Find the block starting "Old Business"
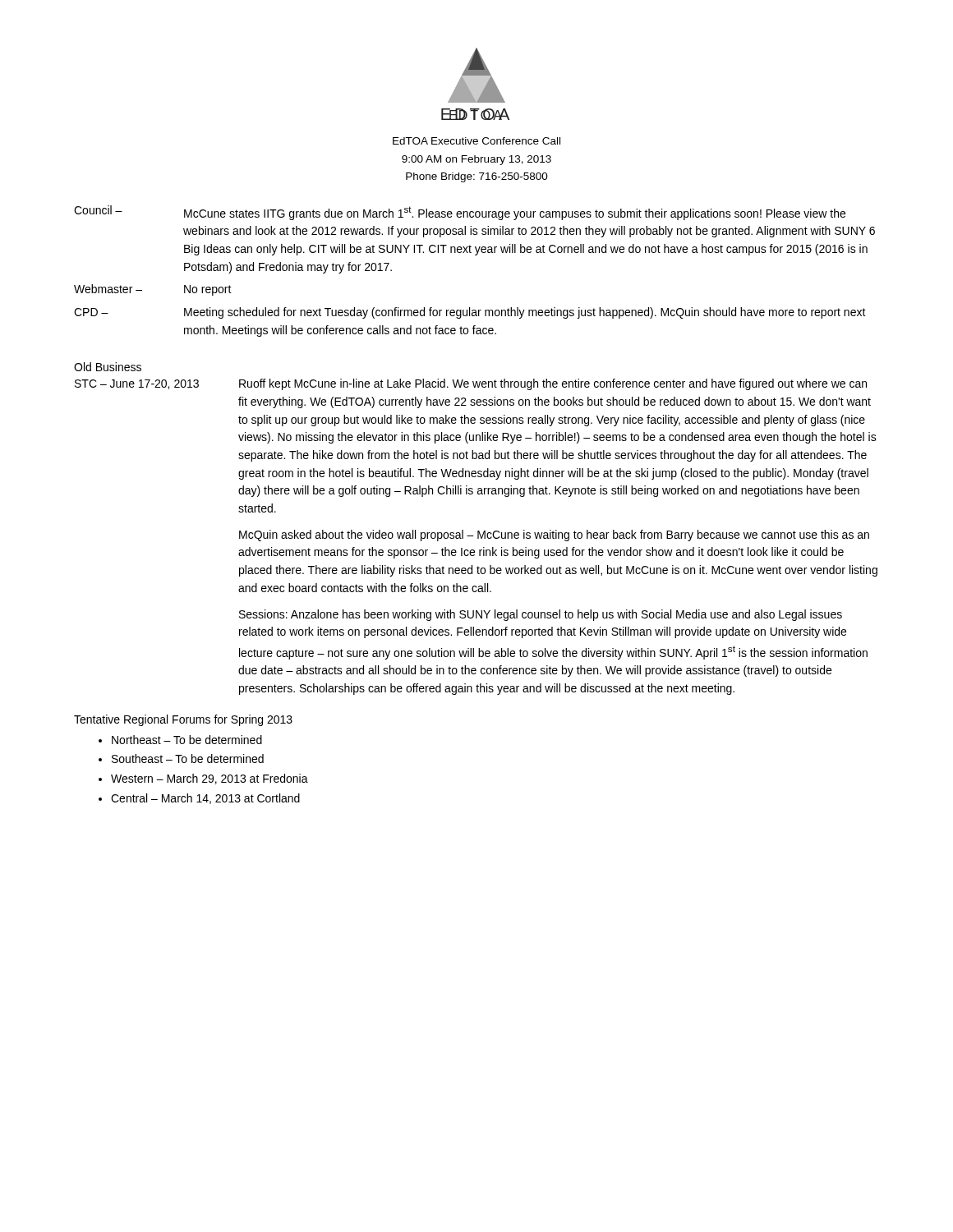953x1232 pixels. [108, 367]
